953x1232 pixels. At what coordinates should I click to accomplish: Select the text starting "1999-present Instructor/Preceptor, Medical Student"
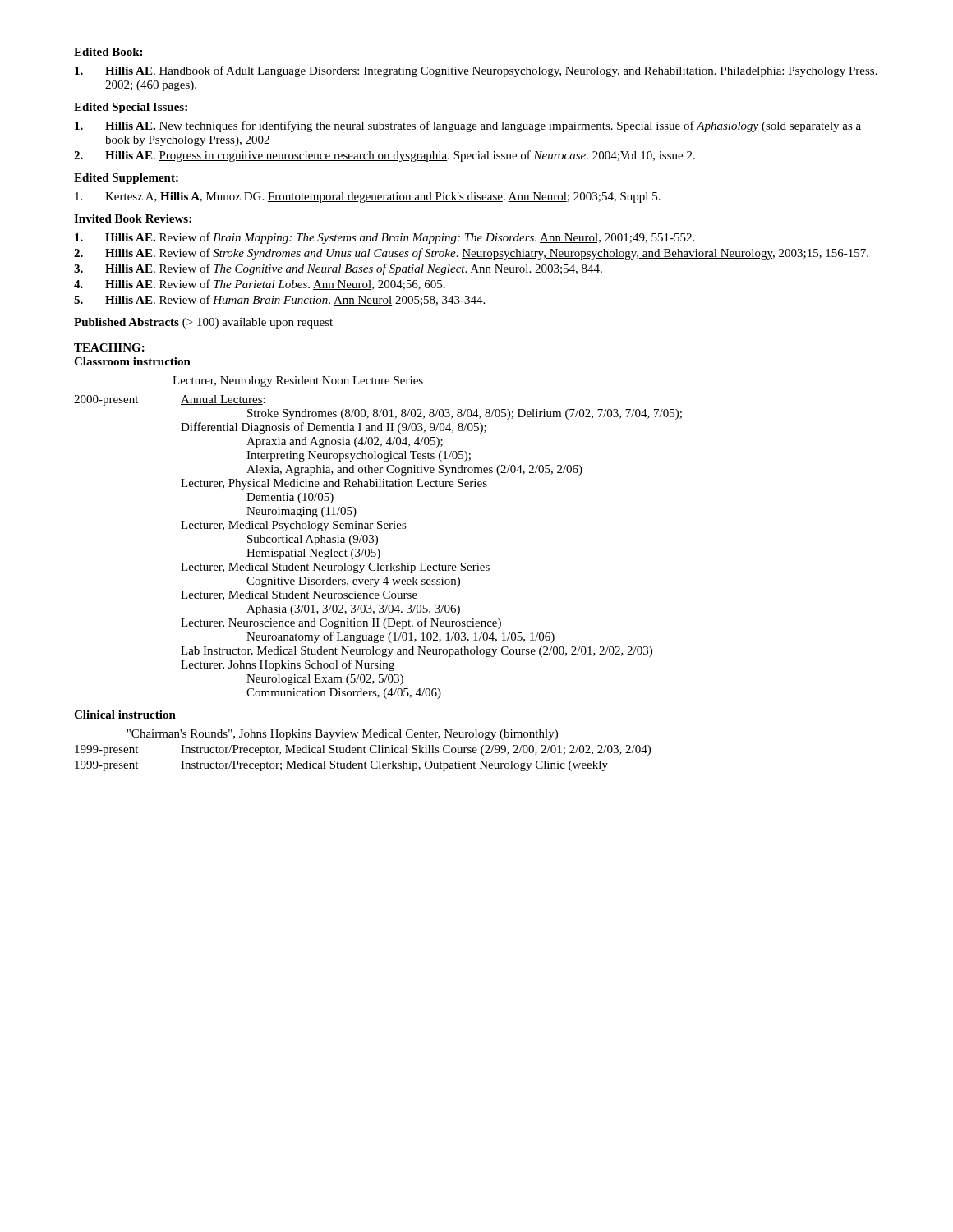click(476, 749)
